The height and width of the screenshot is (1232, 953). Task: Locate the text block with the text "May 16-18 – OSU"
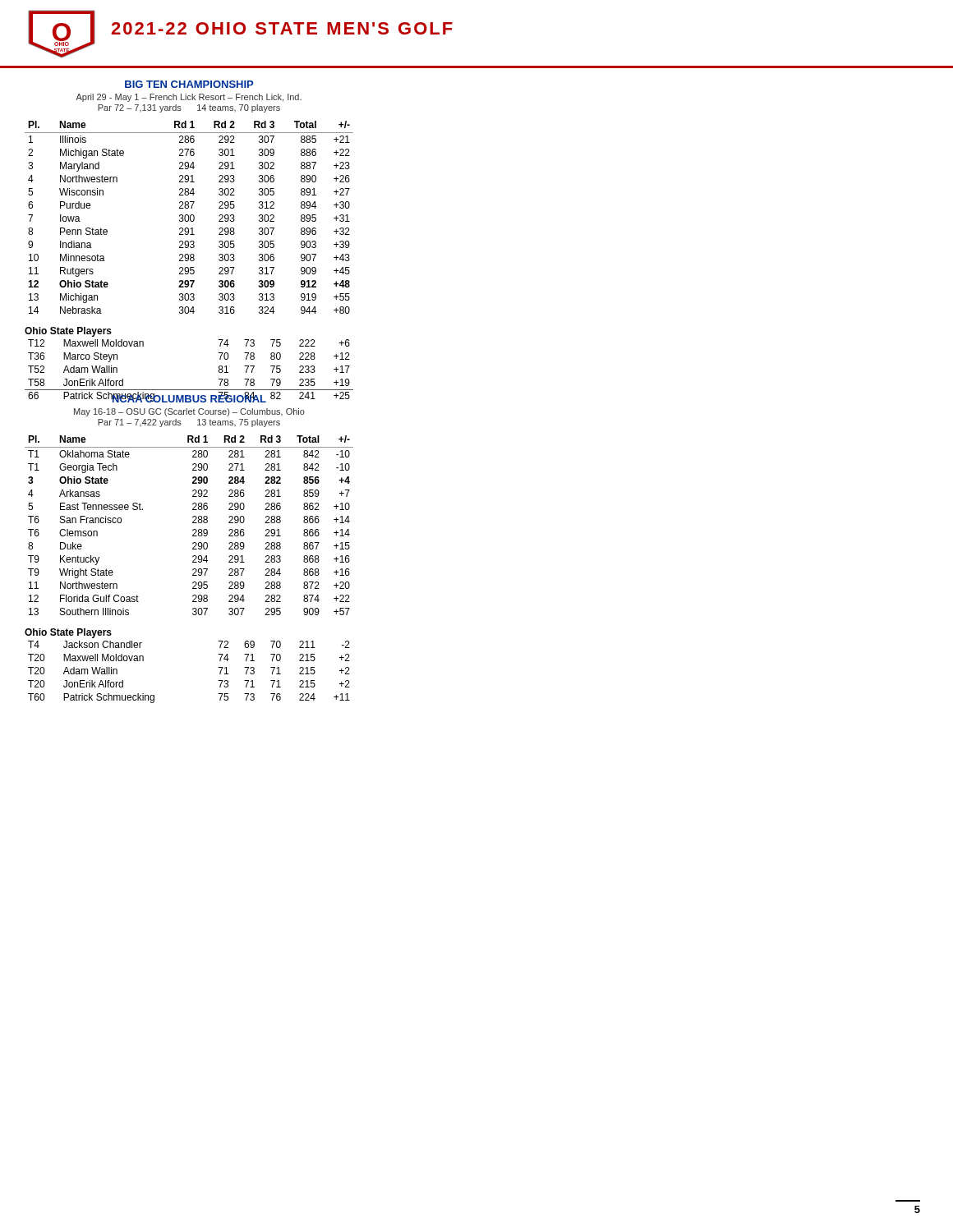[x=189, y=411]
